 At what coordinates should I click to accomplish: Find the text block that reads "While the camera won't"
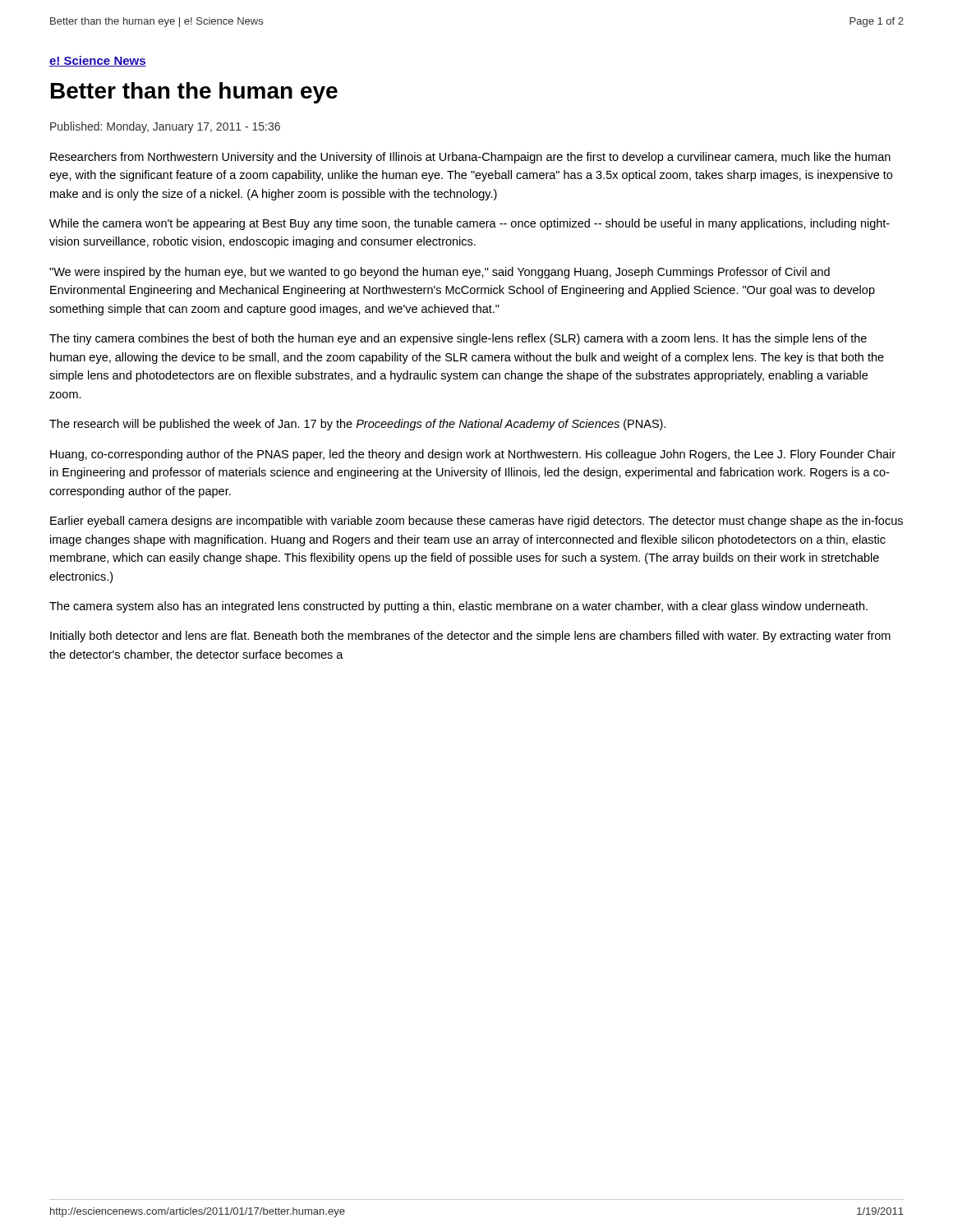click(x=470, y=233)
